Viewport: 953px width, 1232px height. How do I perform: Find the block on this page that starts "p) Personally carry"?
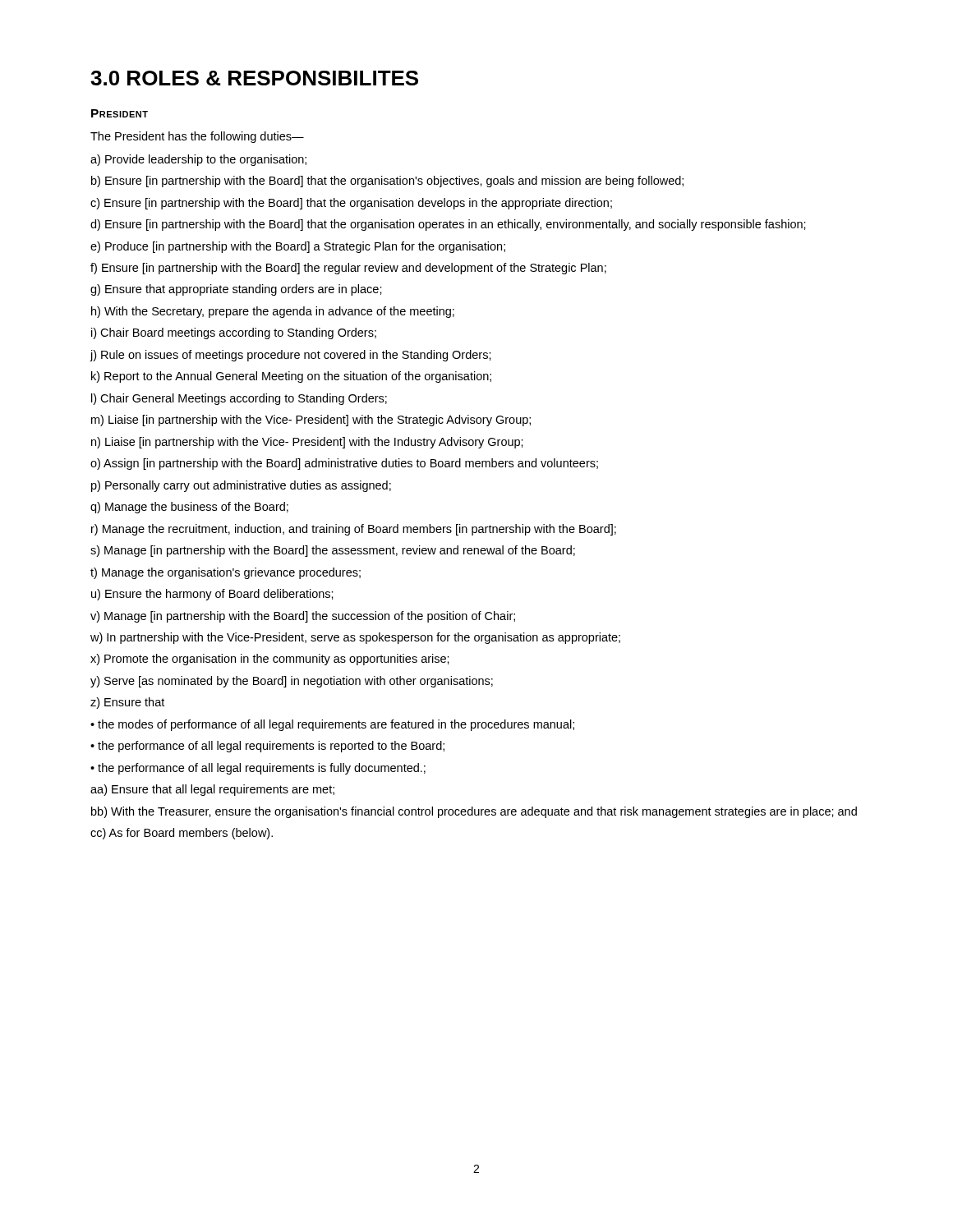(x=241, y=486)
